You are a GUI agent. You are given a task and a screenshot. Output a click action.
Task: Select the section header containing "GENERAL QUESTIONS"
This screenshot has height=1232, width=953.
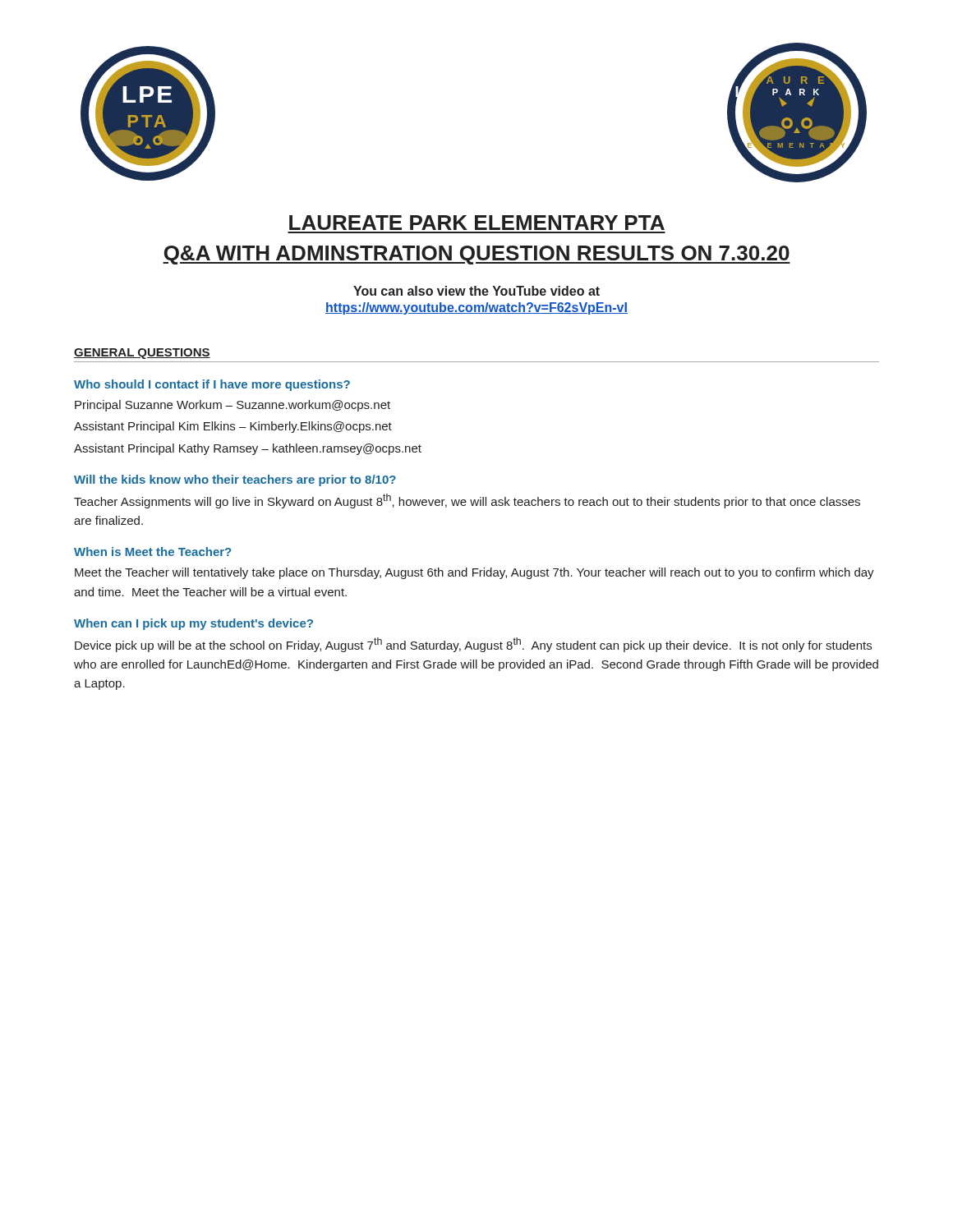[142, 352]
